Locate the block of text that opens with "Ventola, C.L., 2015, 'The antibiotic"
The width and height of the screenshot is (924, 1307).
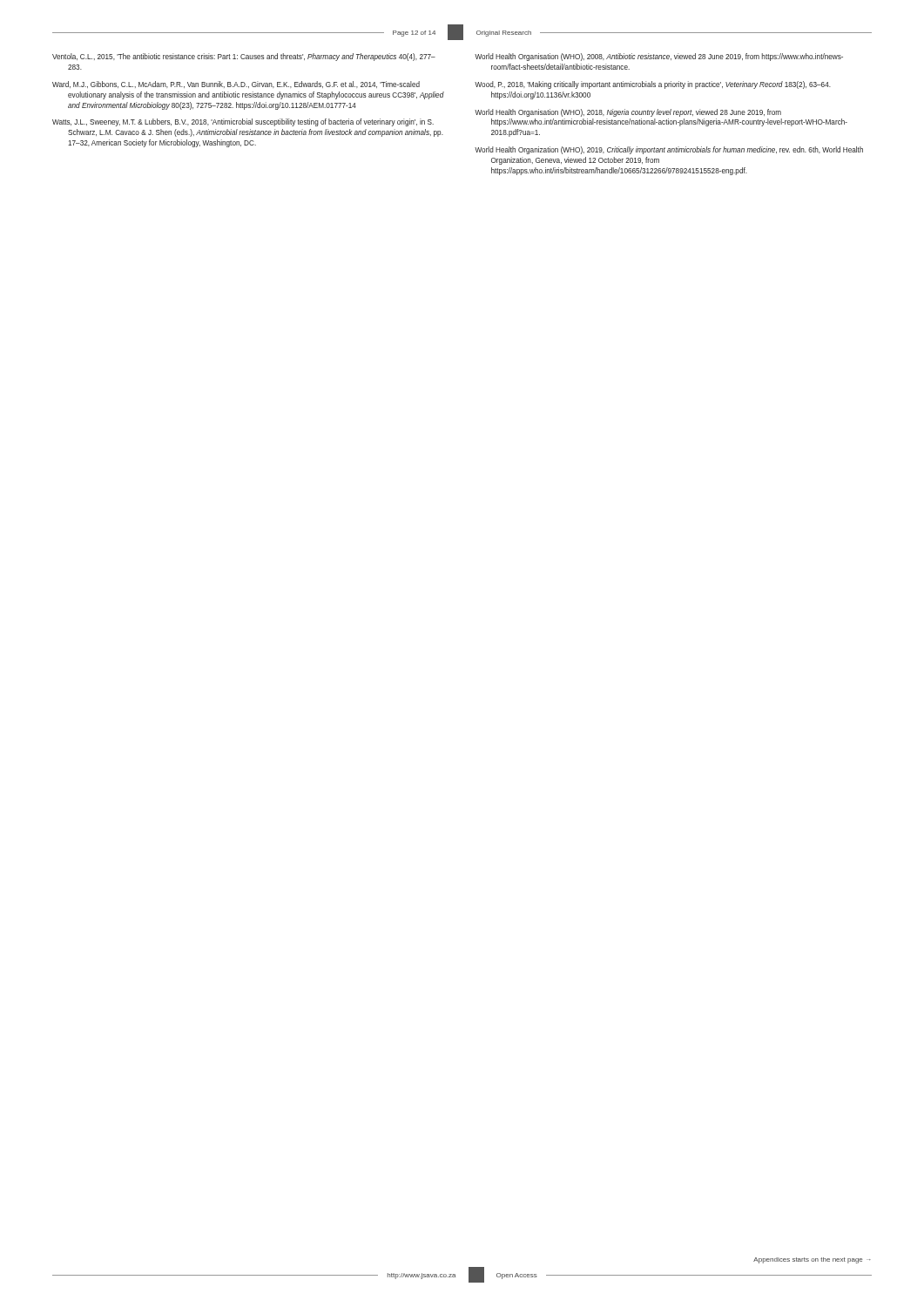pyautogui.click(x=244, y=62)
